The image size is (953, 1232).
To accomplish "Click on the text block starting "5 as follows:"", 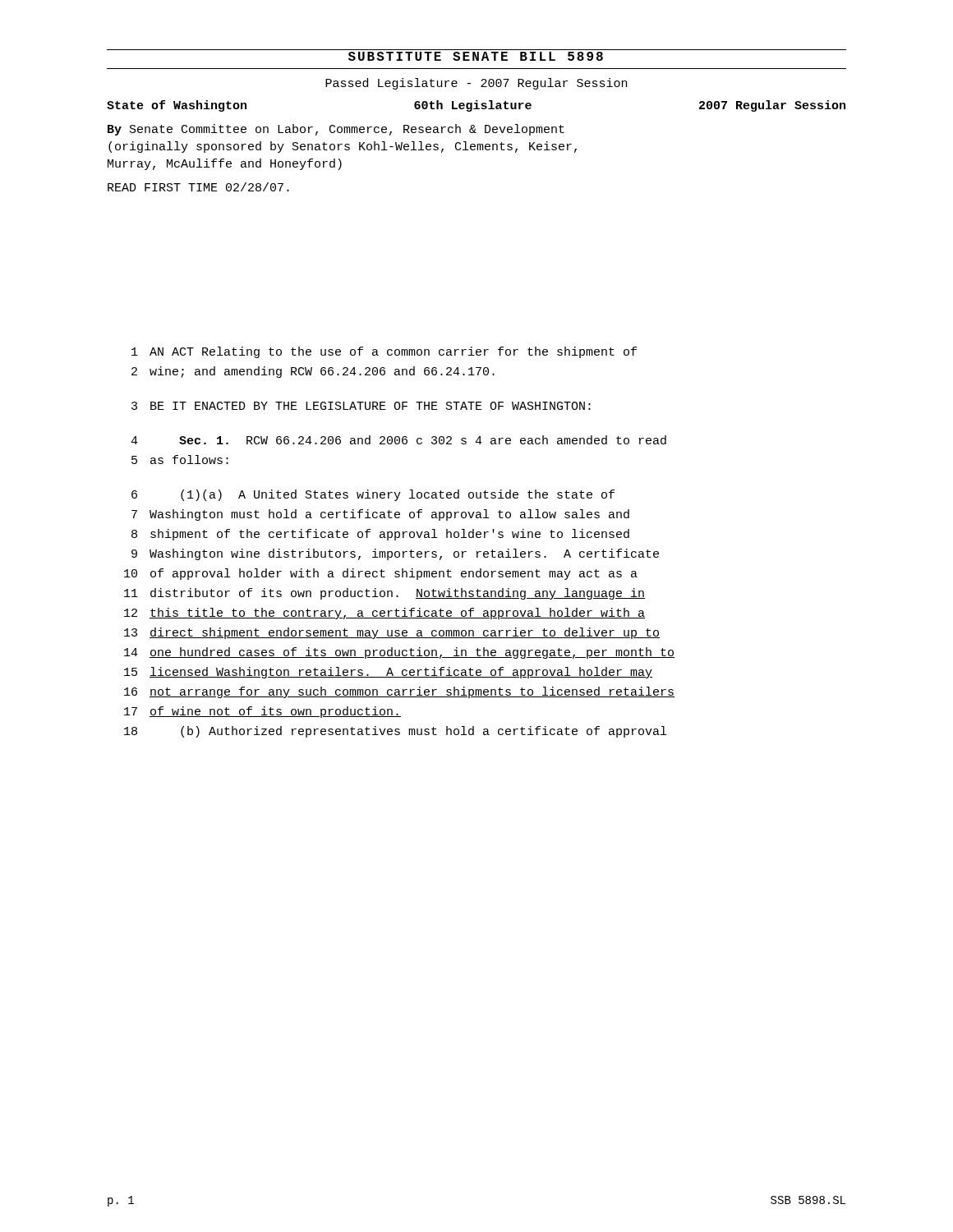I will (180, 460).
